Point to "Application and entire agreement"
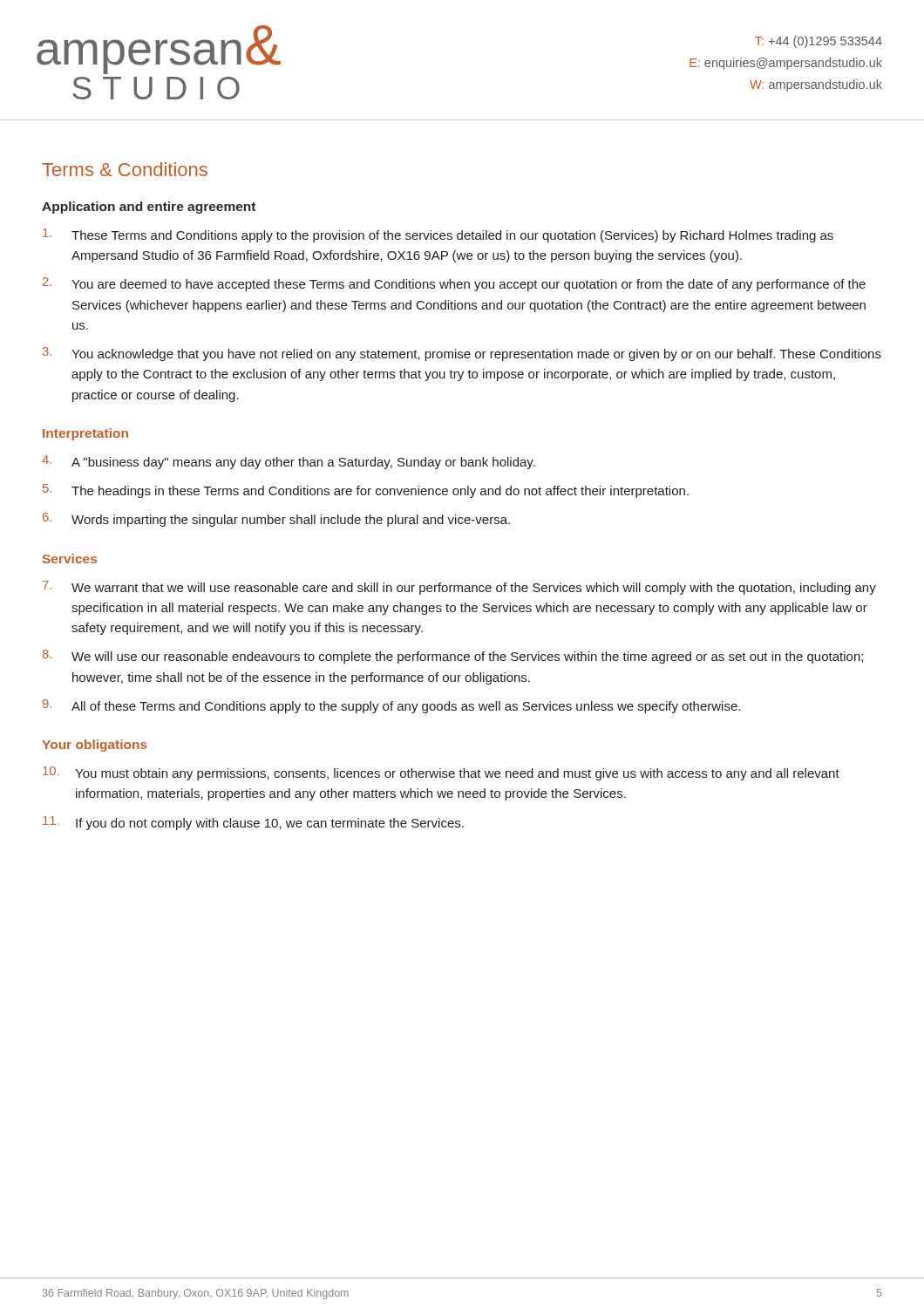This screenshot has height=1308, width=924. click(x=149, y=206)
